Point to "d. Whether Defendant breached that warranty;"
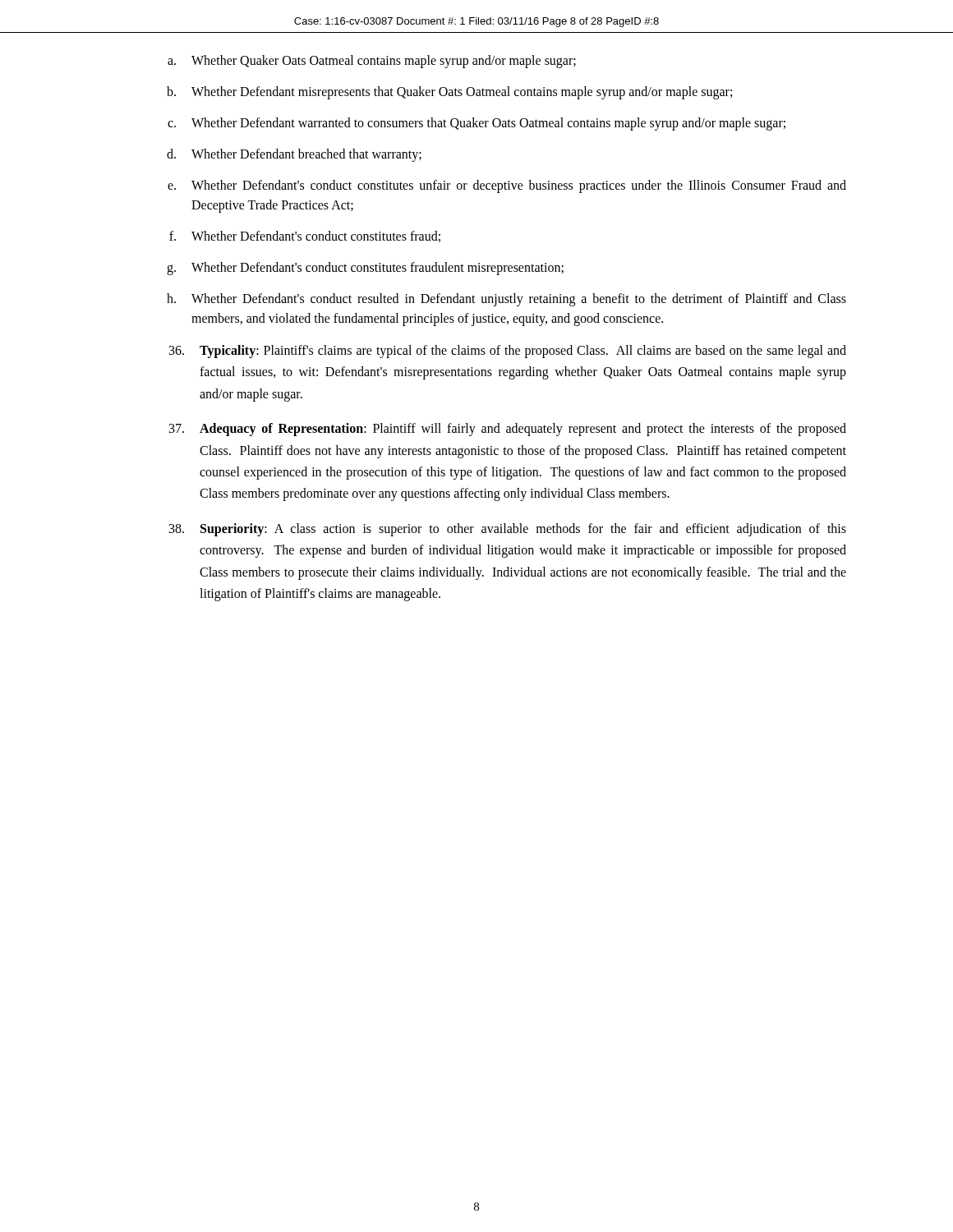This screenshot has width=953, height=1232. tap(294, 155)
